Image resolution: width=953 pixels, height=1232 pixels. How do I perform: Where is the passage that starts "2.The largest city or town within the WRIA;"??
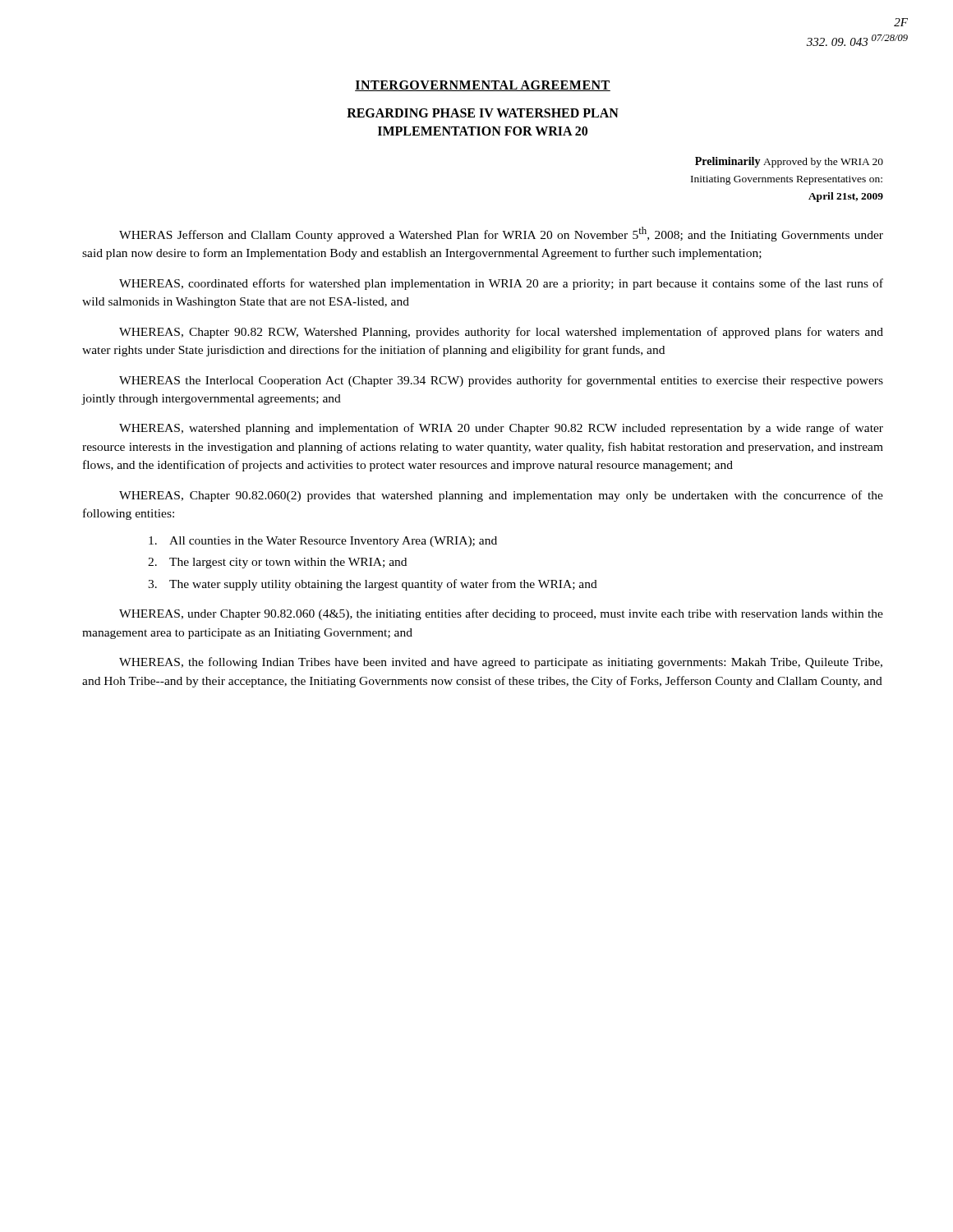point(277,563)
